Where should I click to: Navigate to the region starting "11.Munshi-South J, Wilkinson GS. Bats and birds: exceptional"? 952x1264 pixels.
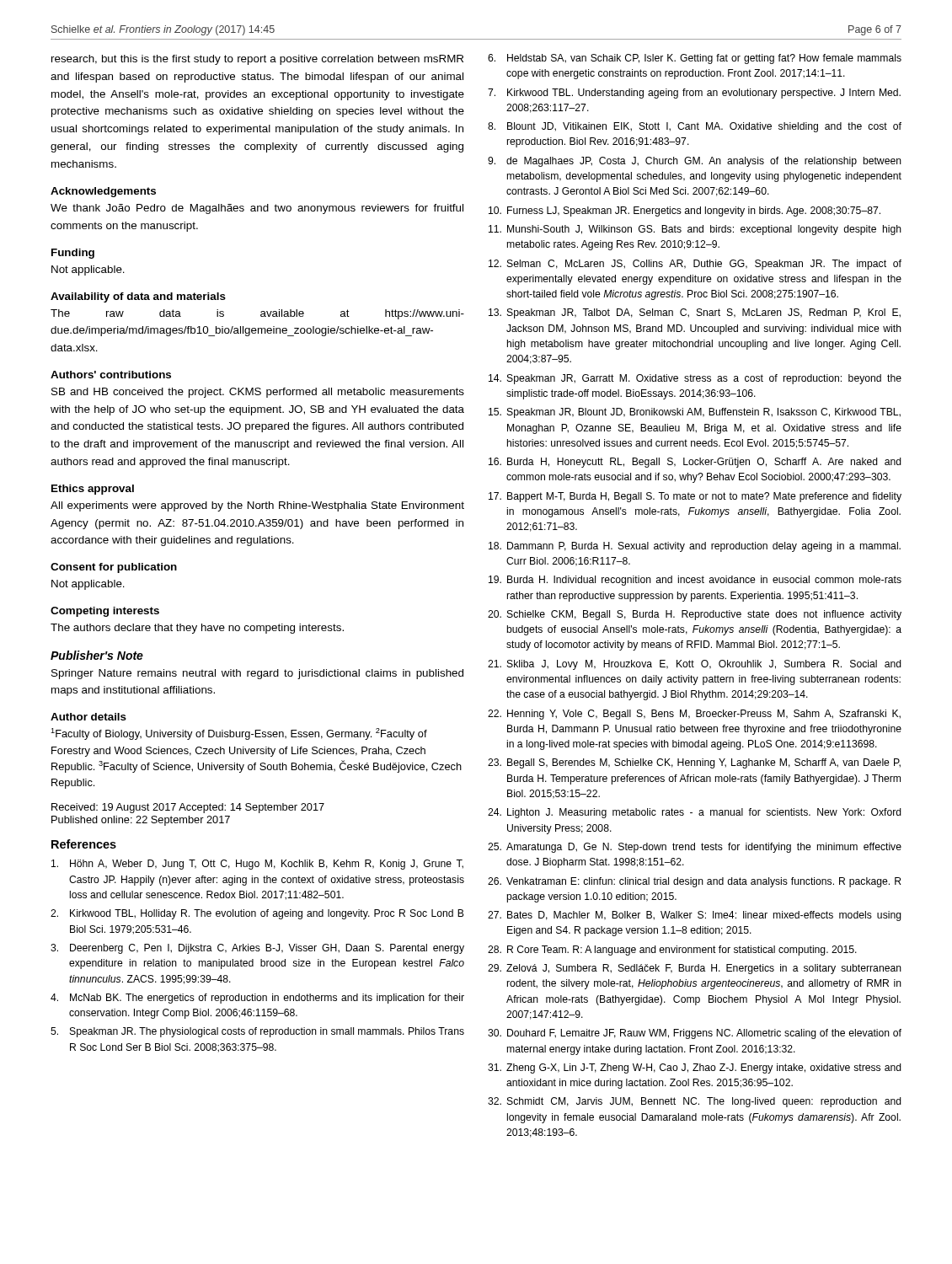[x=695, y=237]
